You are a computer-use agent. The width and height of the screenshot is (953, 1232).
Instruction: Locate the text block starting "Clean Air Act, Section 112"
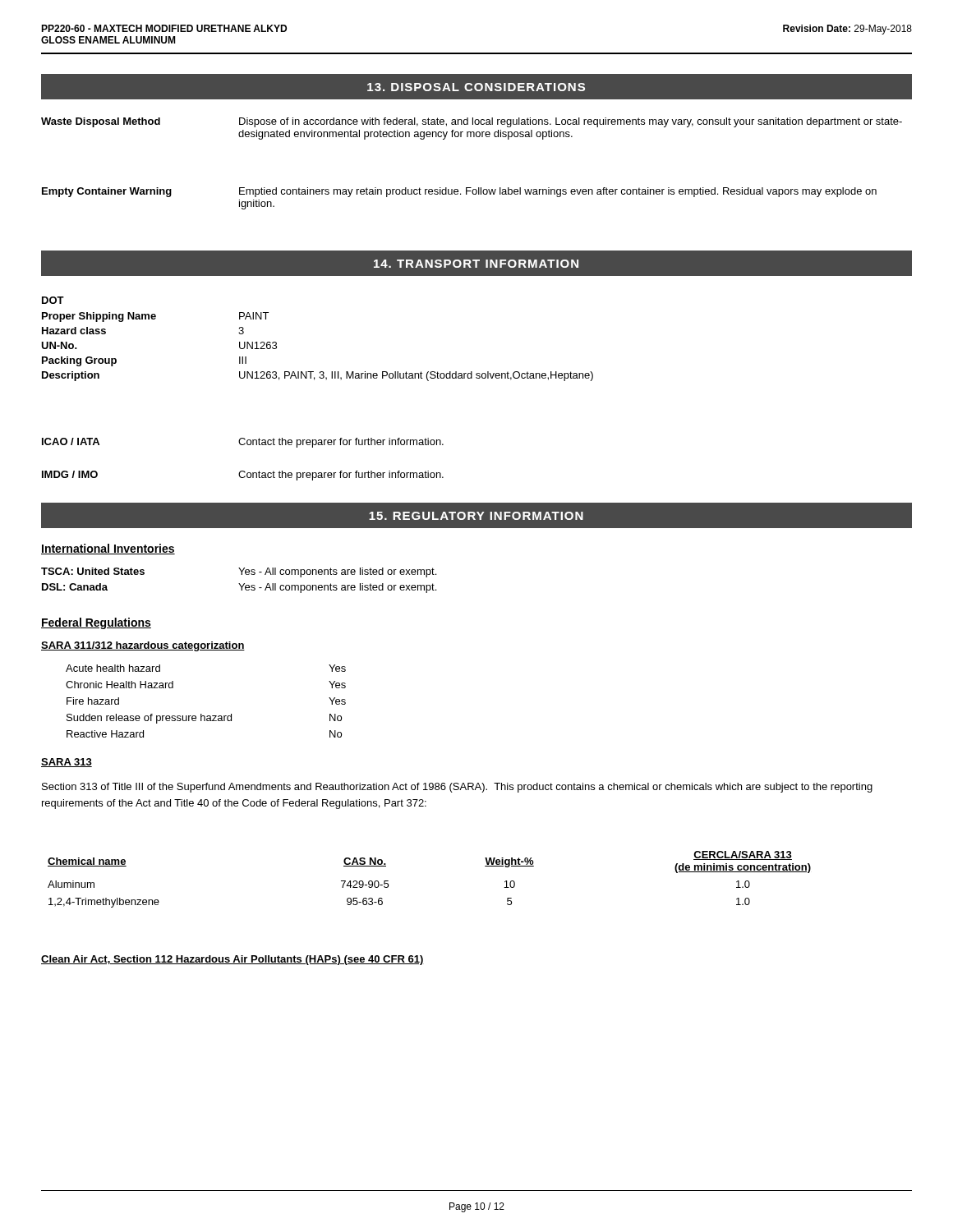tap(232, 960)
